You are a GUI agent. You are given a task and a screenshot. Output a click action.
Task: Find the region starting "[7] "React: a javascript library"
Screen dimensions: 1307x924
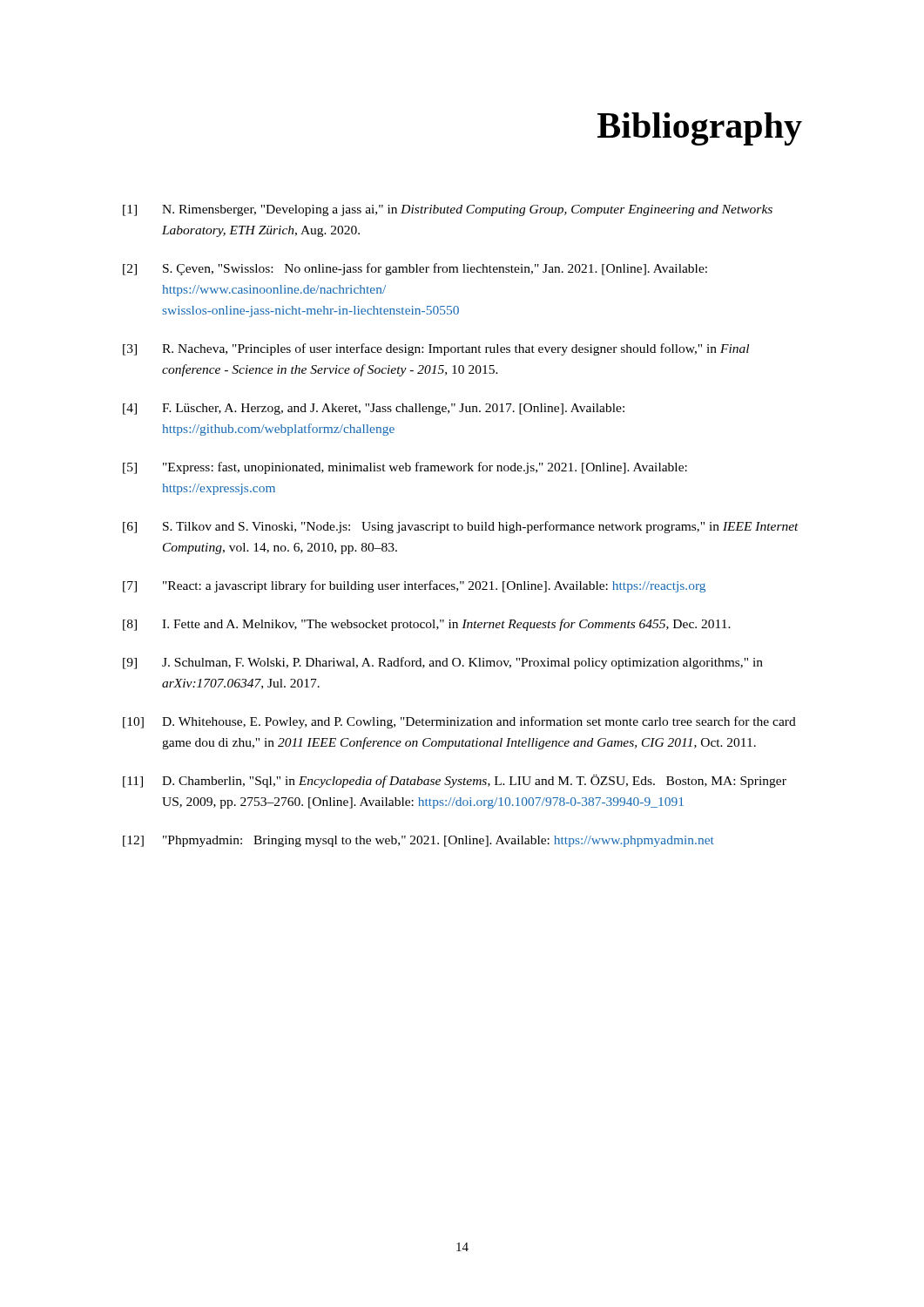coord(462,586)
